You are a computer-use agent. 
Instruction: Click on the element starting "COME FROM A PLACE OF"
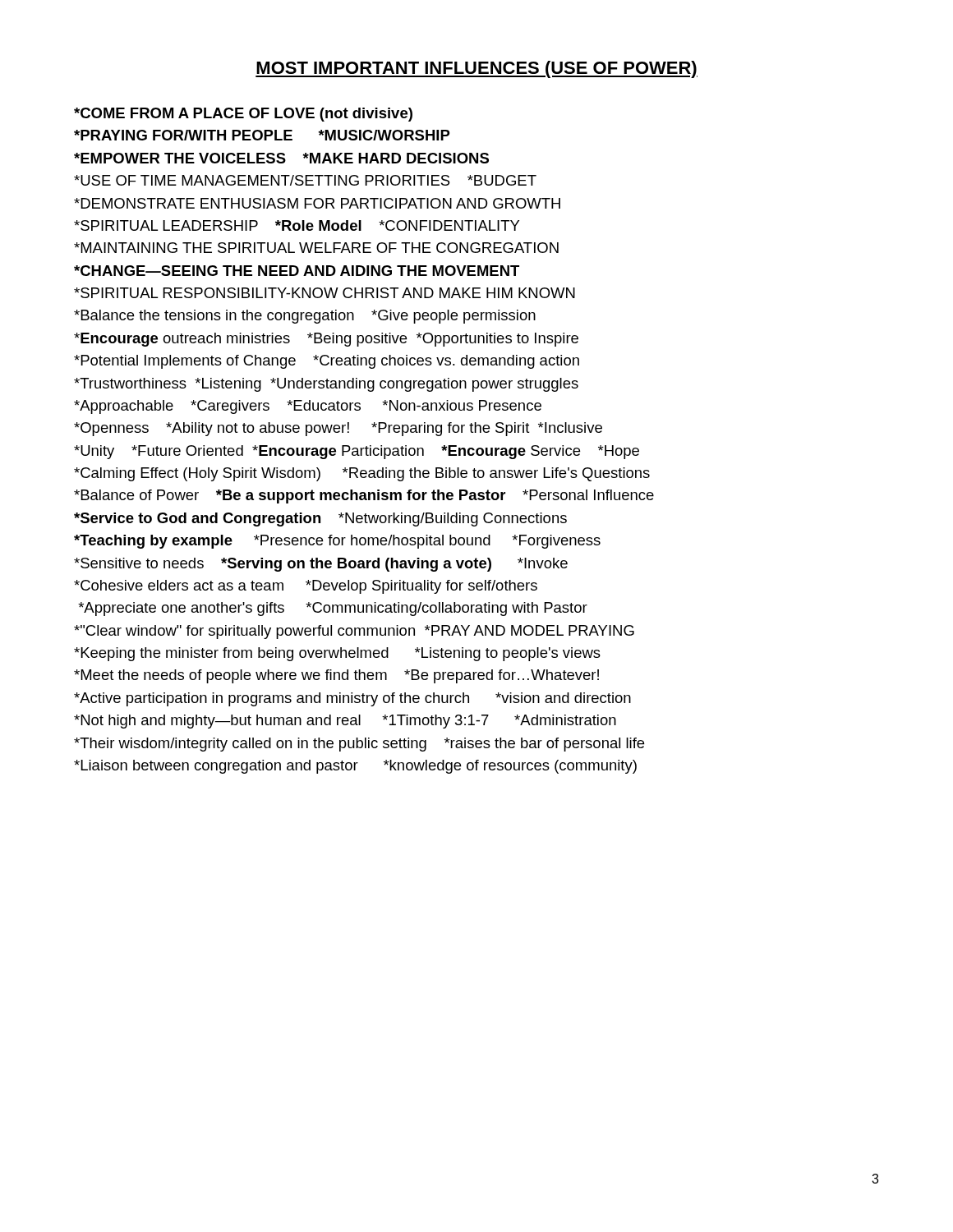pos(364,439)
